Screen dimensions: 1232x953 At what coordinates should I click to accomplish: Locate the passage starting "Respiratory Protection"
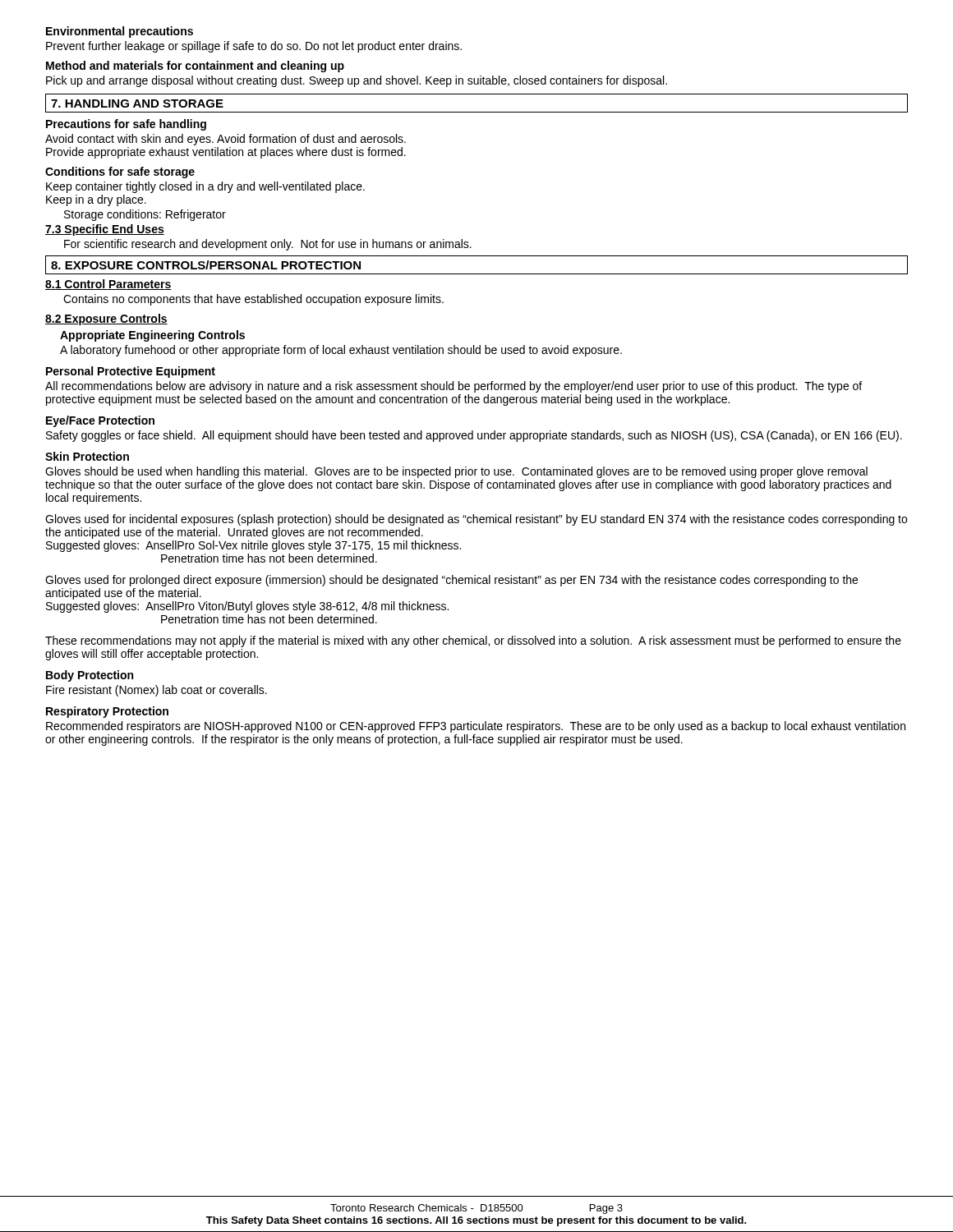[107, 711]
